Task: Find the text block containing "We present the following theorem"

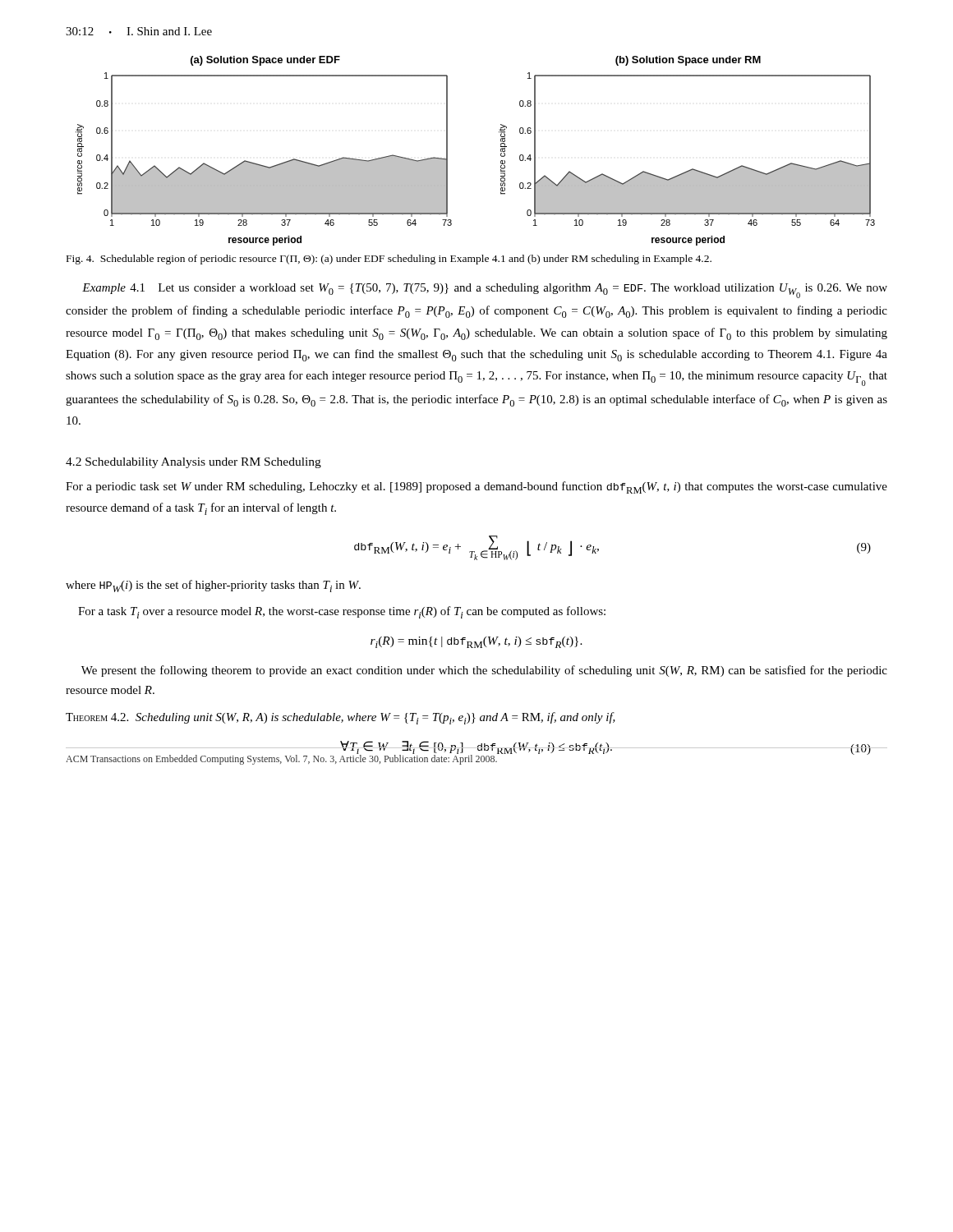Action: (476, 680)
